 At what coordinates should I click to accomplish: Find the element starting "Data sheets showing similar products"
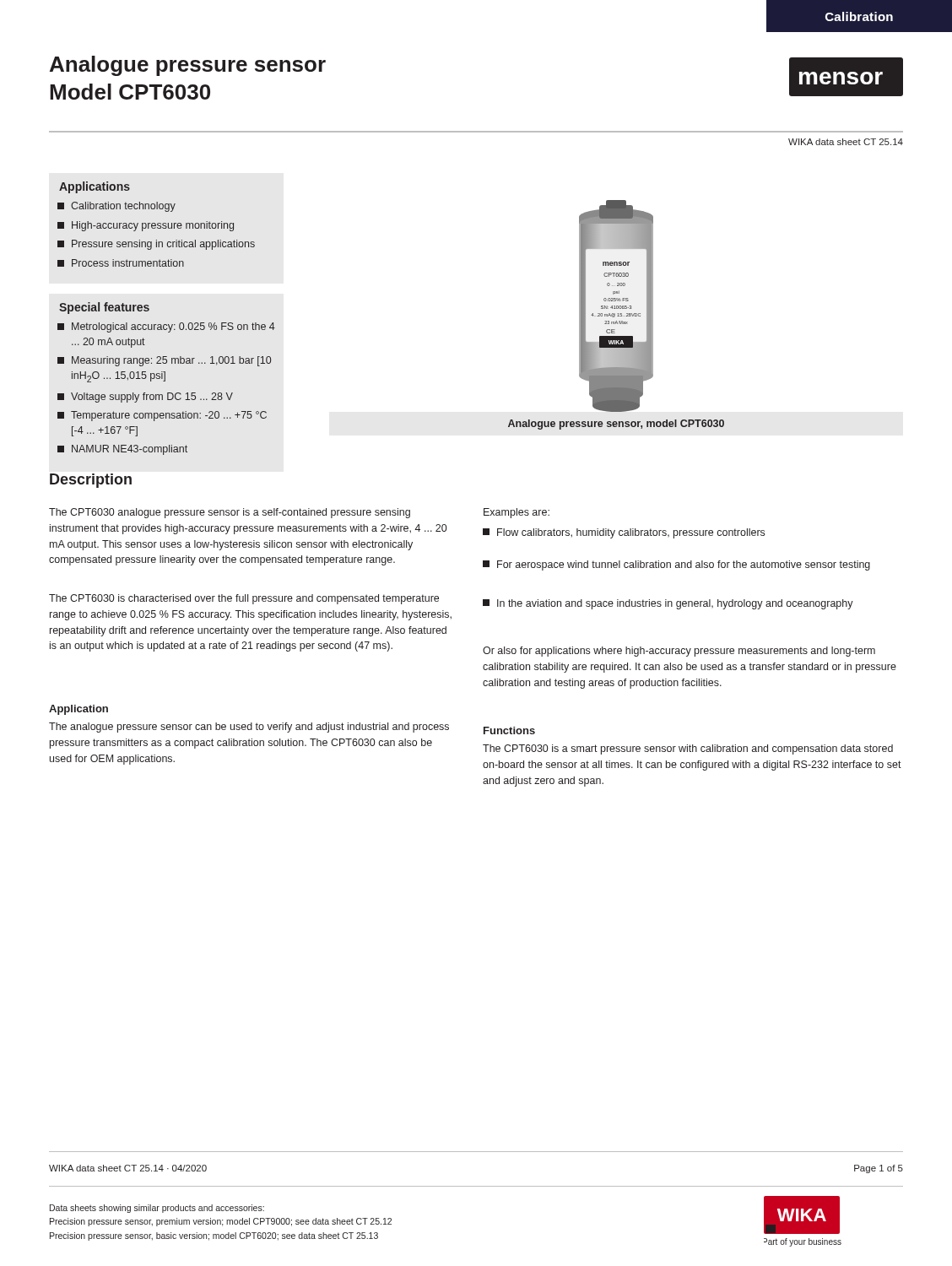pyautogui.click(x=221, y=1222)
